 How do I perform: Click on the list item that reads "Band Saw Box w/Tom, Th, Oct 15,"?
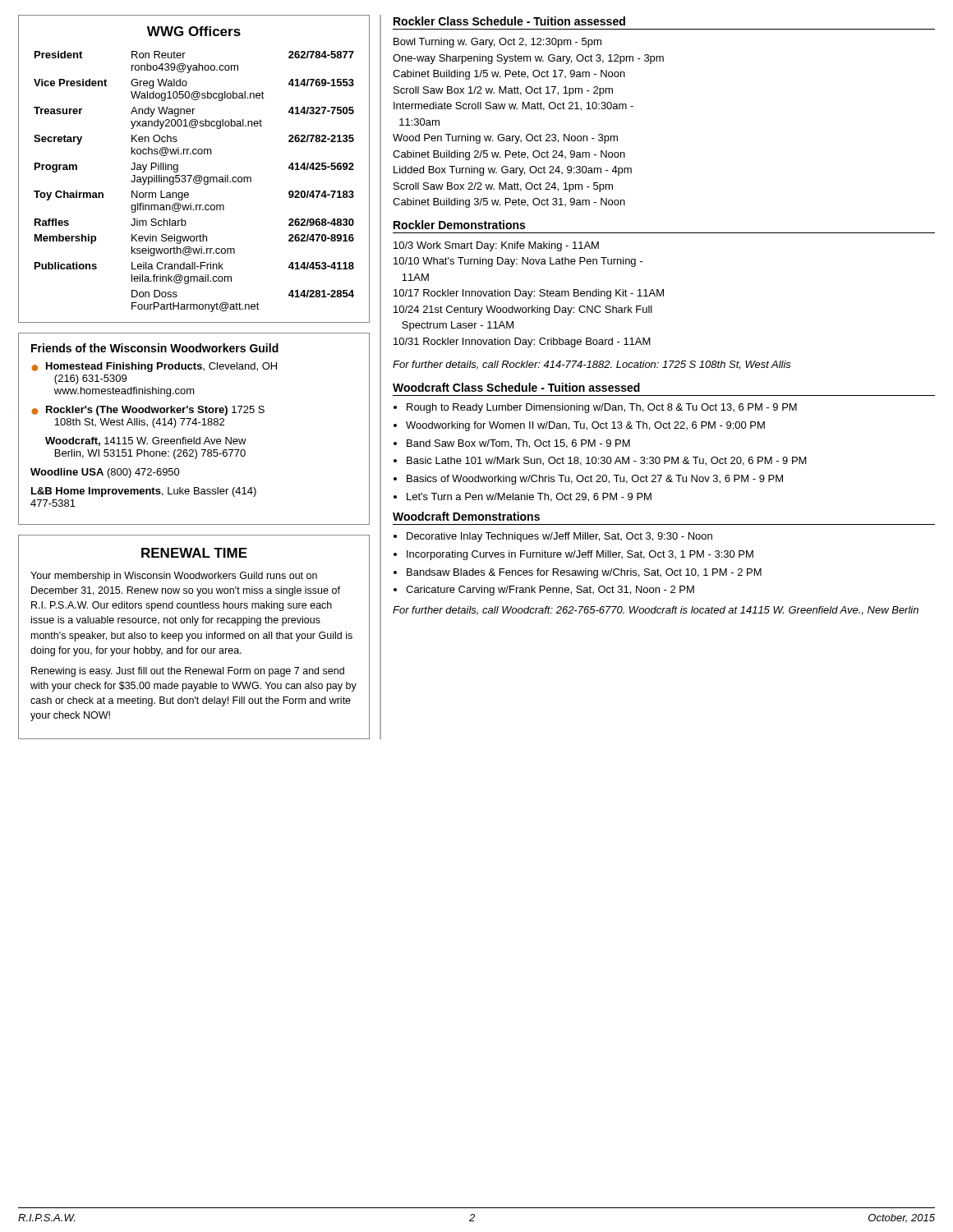[518, 443]
